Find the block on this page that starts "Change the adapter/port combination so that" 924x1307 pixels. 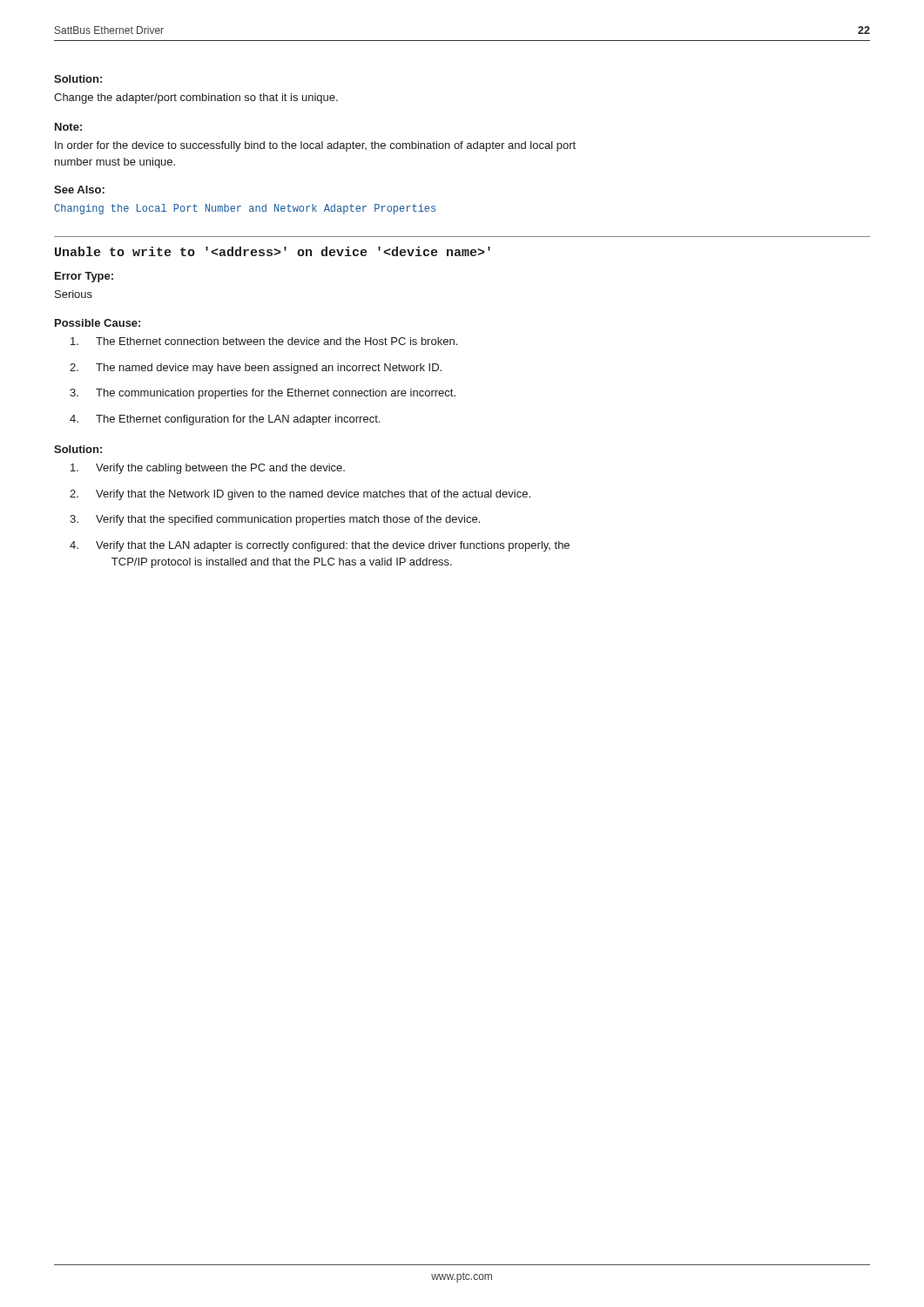coord(196,97)
